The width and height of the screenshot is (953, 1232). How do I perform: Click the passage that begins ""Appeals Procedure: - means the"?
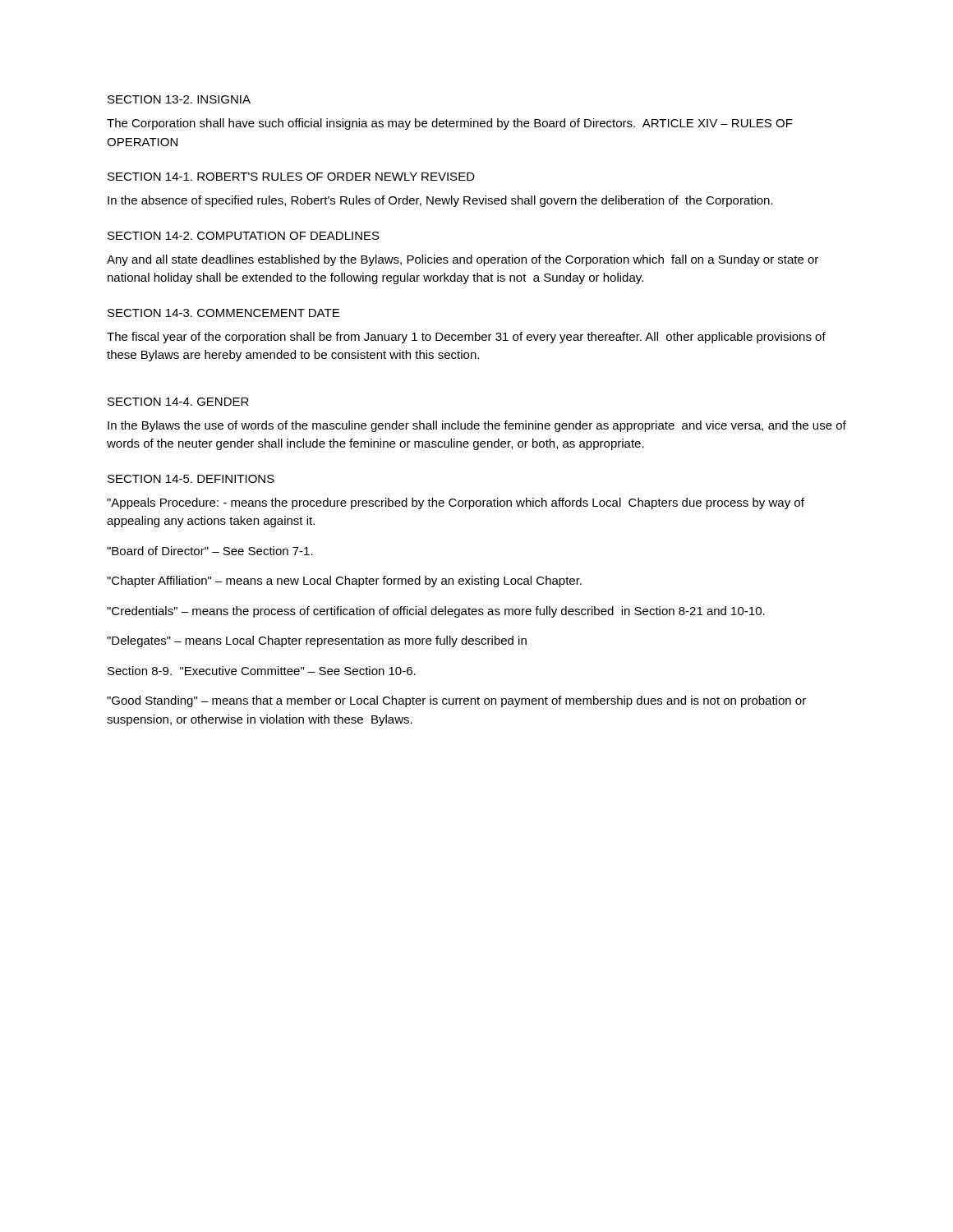(455, 511)
